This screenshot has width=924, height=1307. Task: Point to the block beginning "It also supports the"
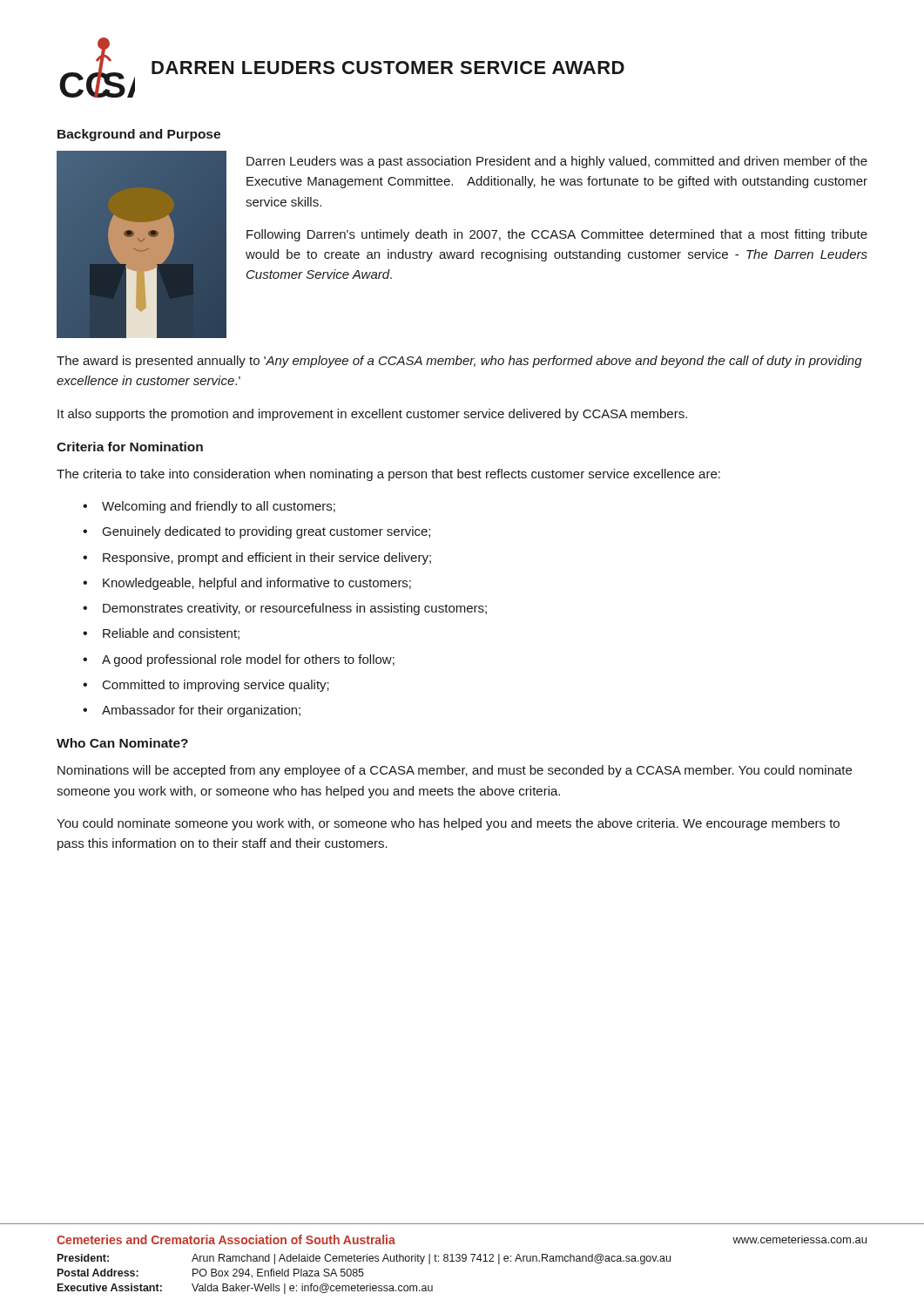click(372, 413)
